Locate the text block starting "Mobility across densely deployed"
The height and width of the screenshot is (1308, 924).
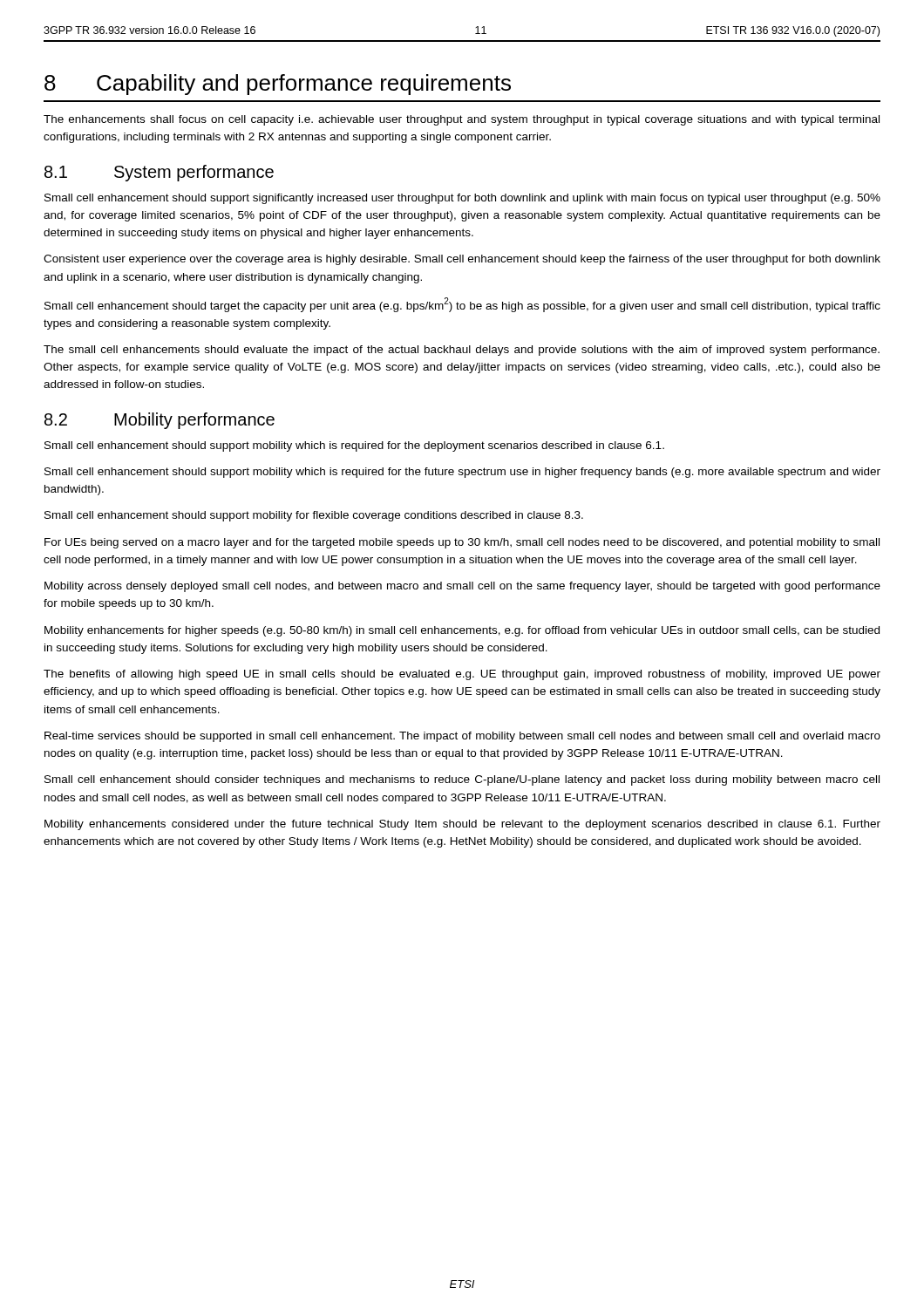(462, 594)
